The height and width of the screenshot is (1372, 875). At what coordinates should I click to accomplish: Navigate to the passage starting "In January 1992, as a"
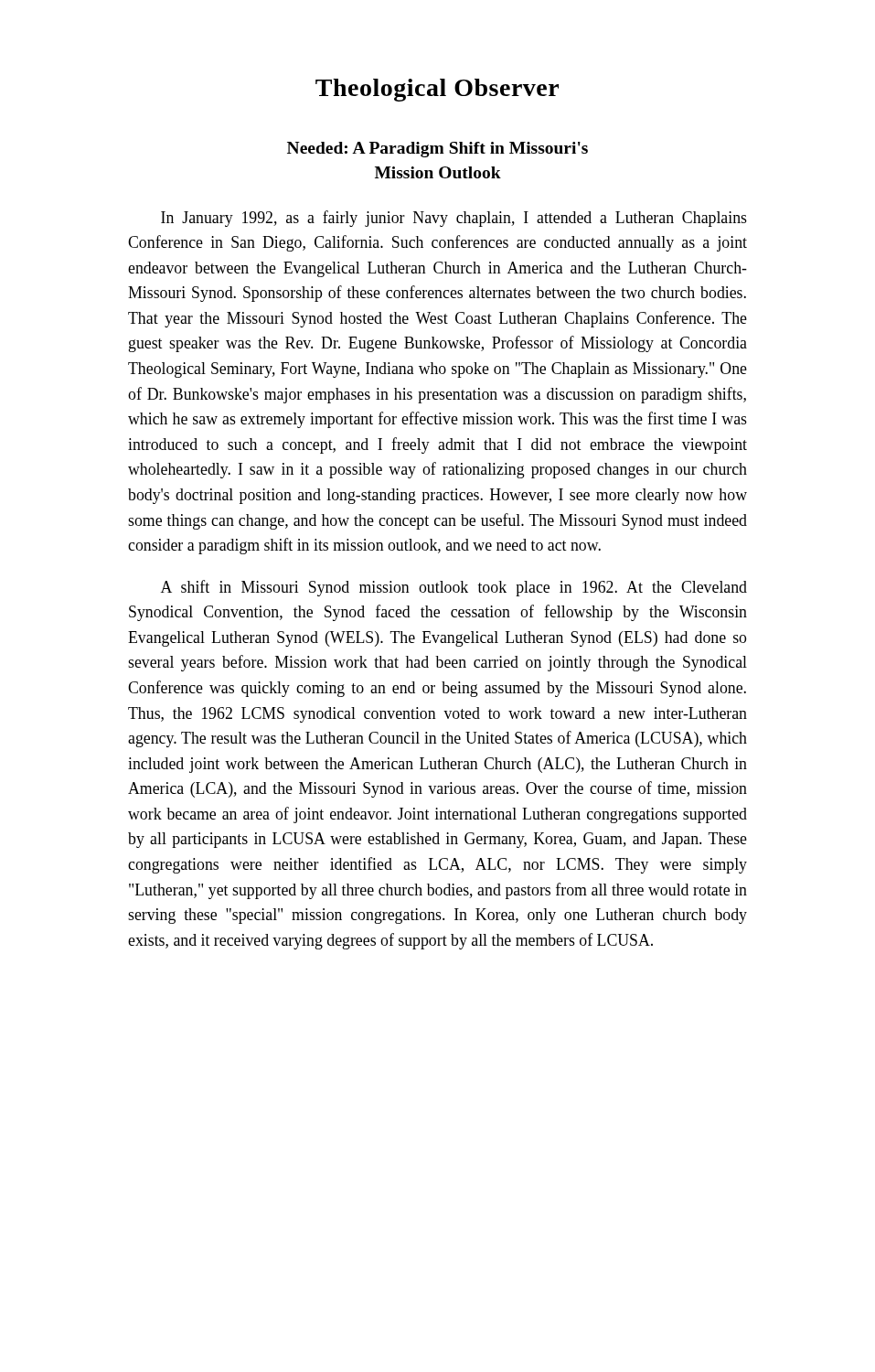tap(438, 381)
